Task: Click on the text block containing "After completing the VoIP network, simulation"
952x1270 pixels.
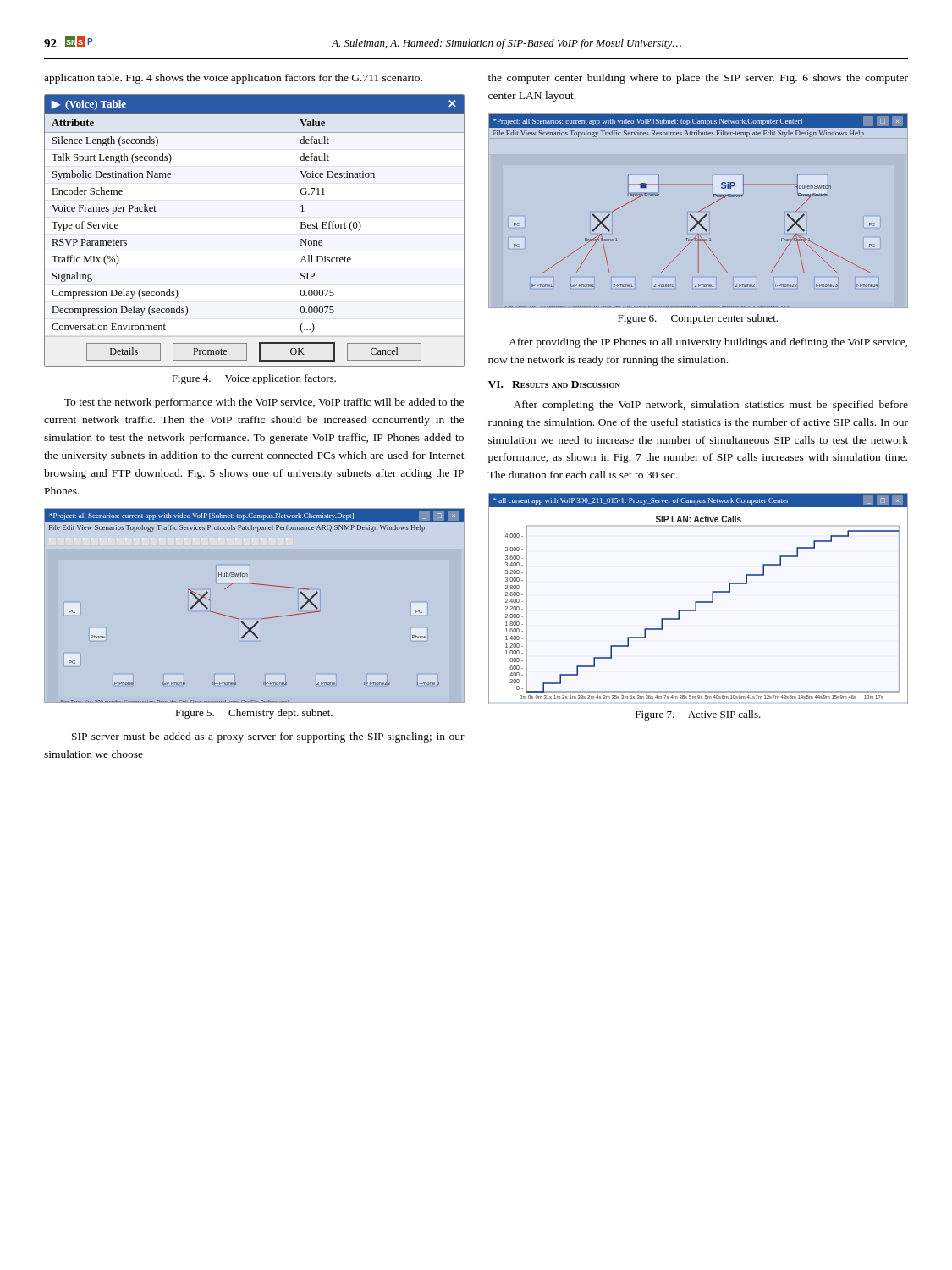Action: (x=698, y=439)
